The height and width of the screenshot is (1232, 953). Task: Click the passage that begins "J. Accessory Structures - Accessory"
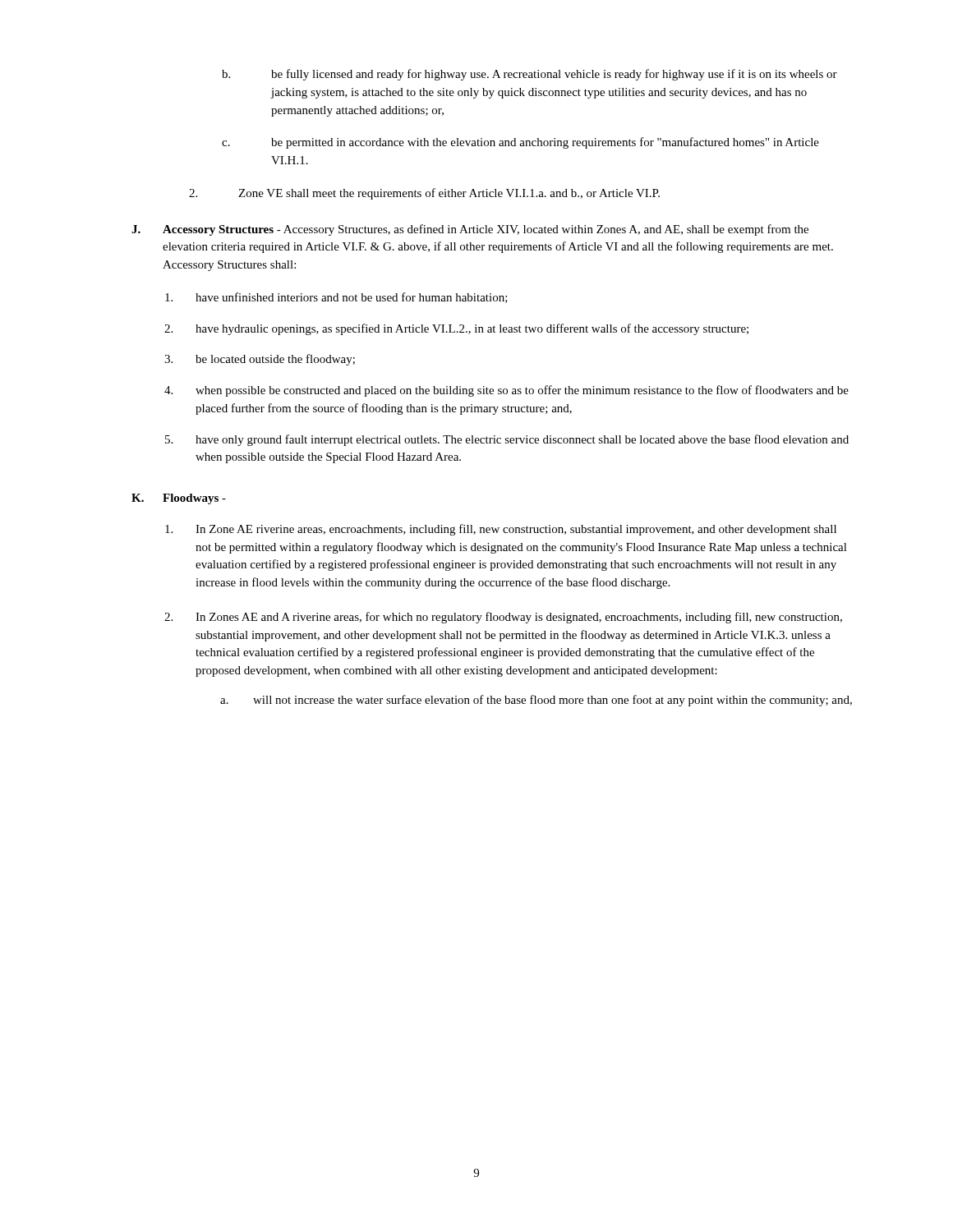pyautogui.click(x=493, y=247)
